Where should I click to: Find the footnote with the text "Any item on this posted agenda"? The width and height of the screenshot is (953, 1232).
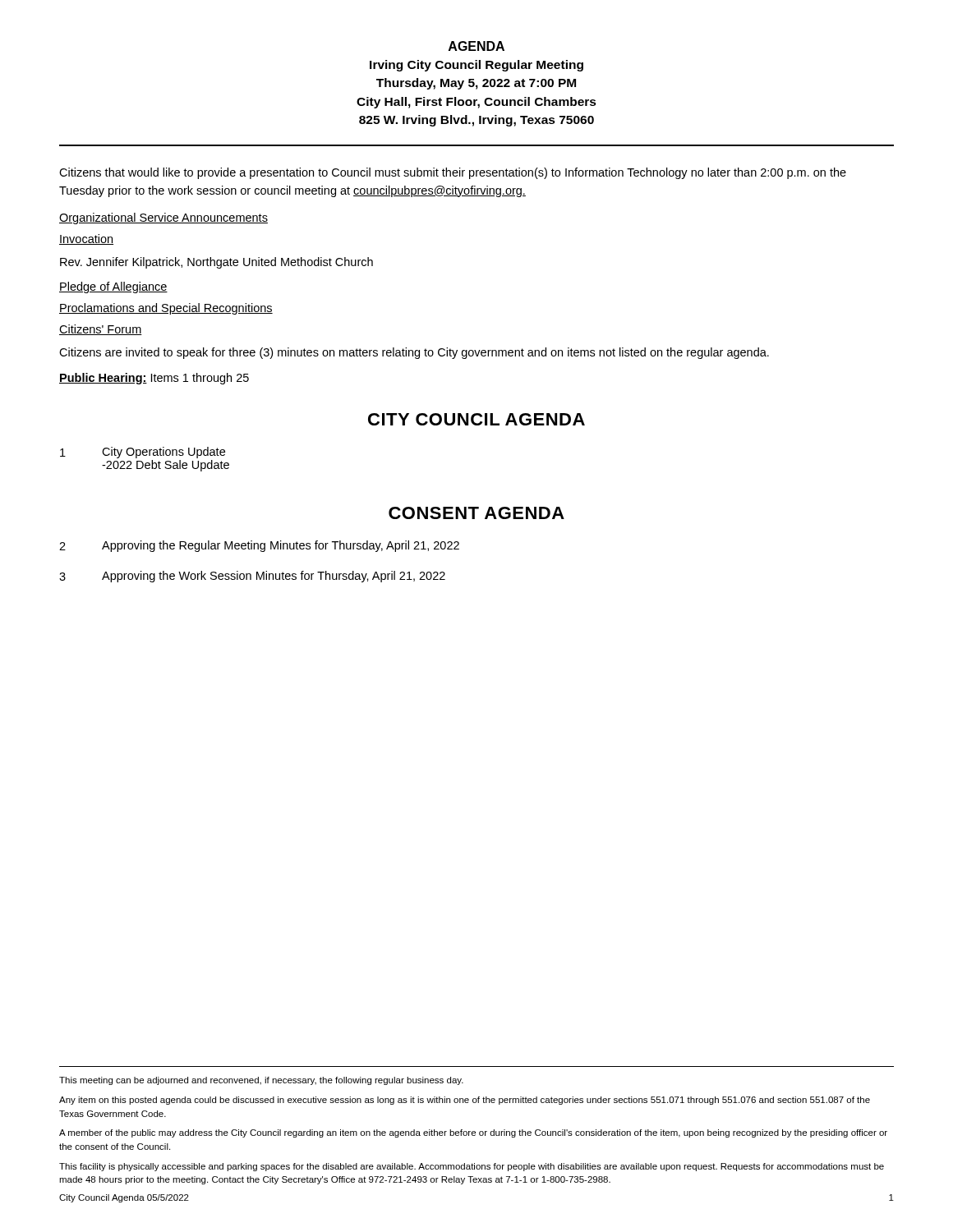pyautogui.click(x=465, y=1107)
